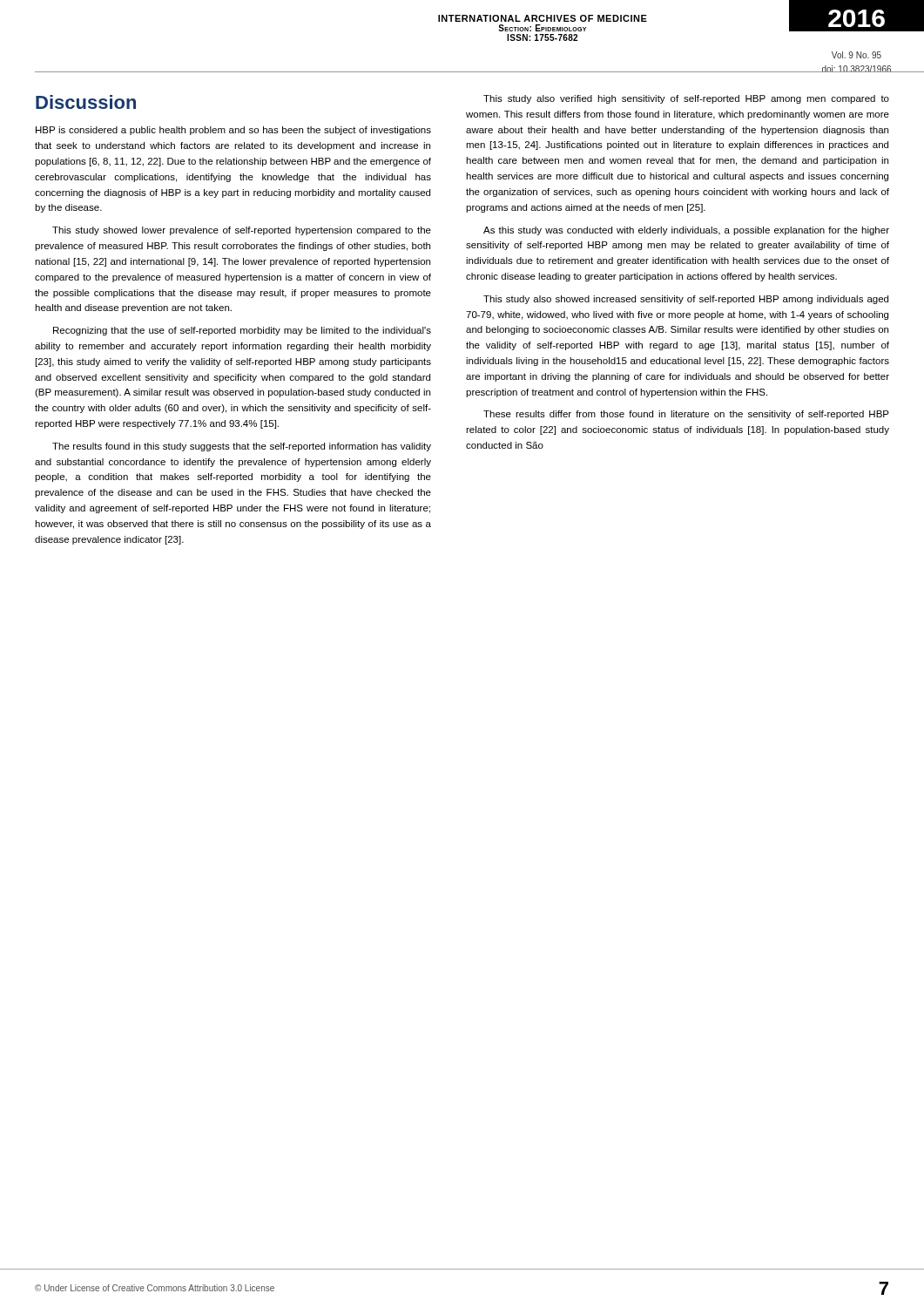Select the text block starting "As this study was conducted with"
The height and width of the screenshot is (1307, 924).
point(678,253)
